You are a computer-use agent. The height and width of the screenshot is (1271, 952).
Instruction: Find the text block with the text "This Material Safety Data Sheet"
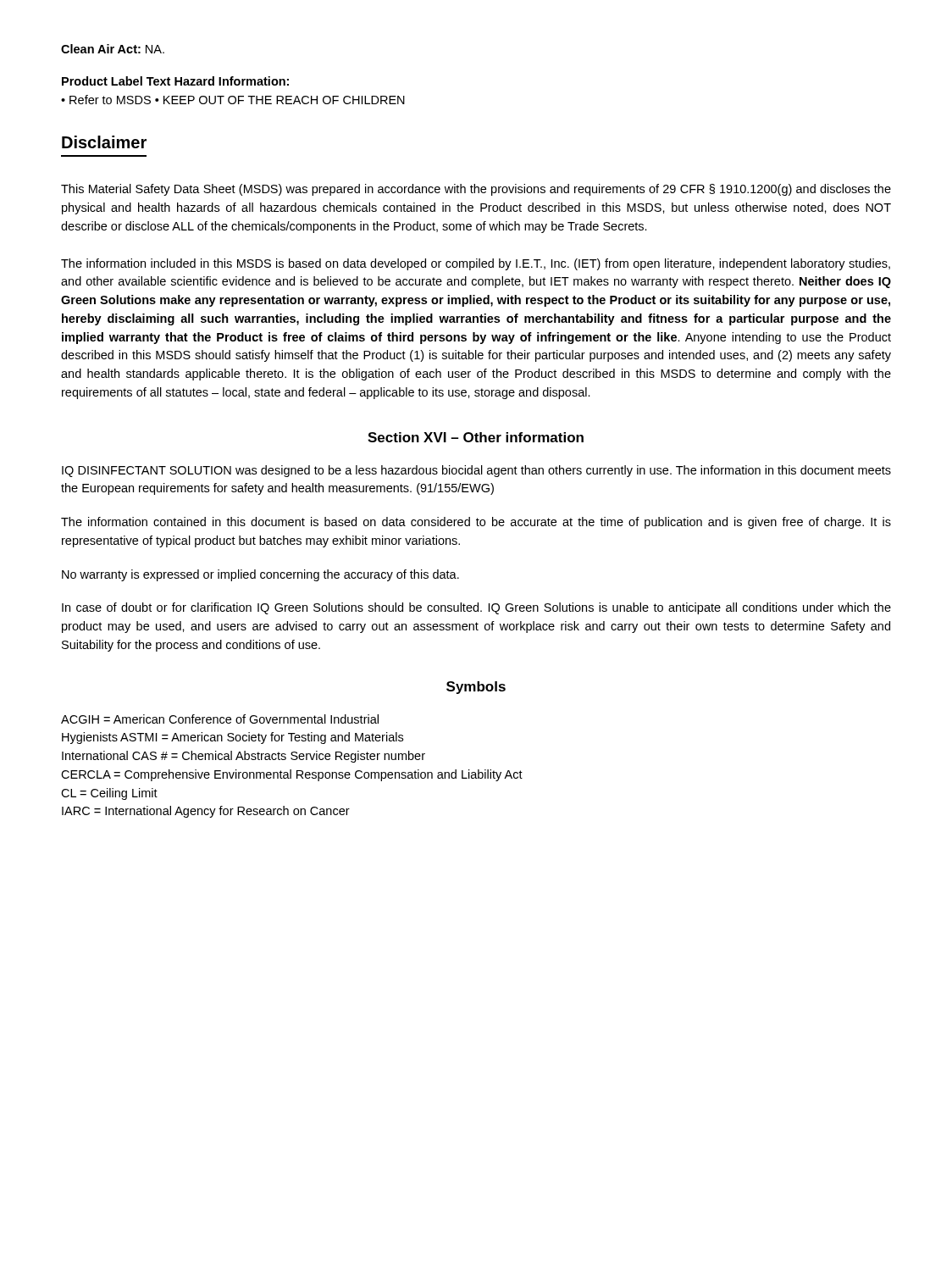coord(476,208)
